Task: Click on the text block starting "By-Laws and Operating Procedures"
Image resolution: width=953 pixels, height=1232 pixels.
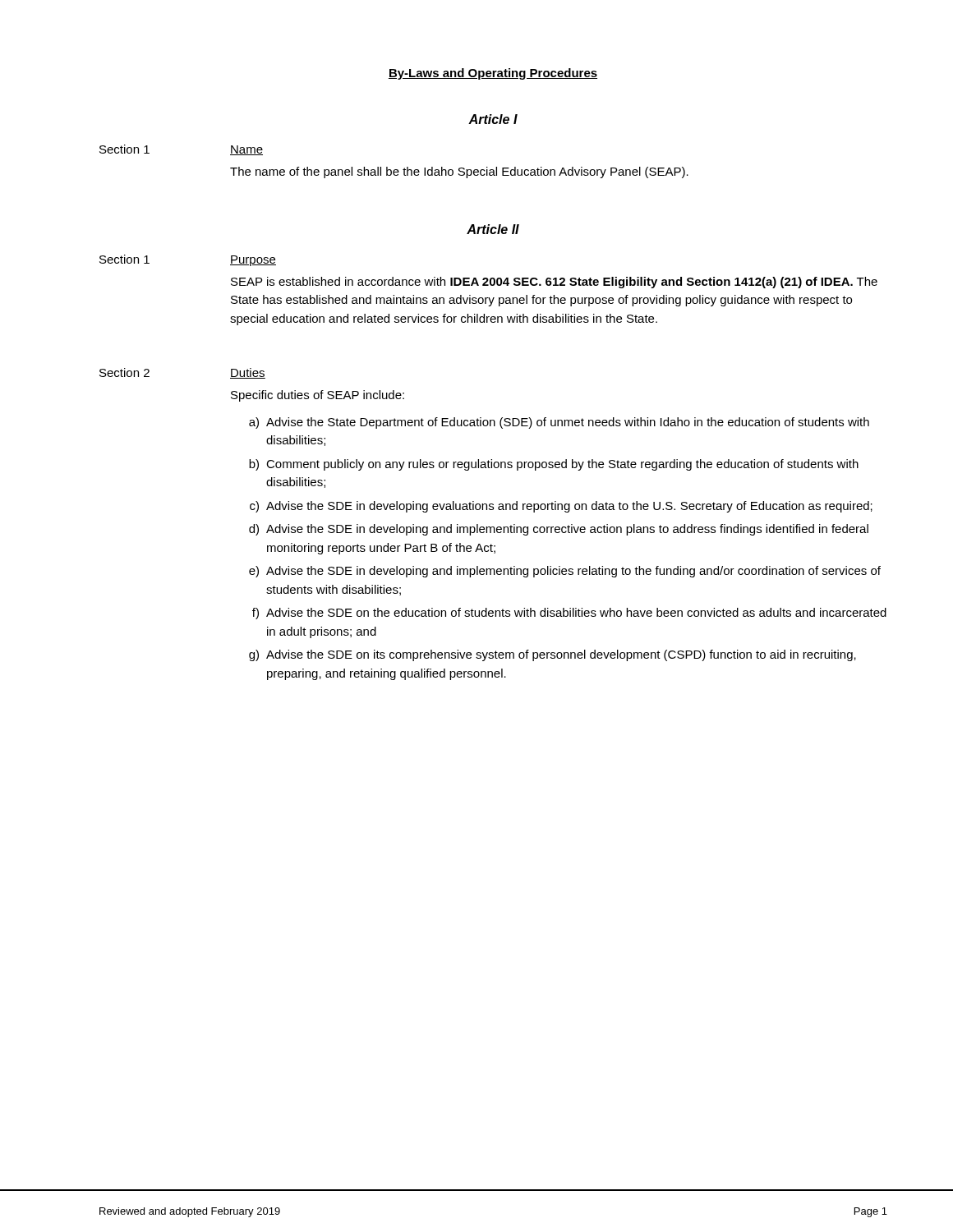Action: [x=493, y=73]
